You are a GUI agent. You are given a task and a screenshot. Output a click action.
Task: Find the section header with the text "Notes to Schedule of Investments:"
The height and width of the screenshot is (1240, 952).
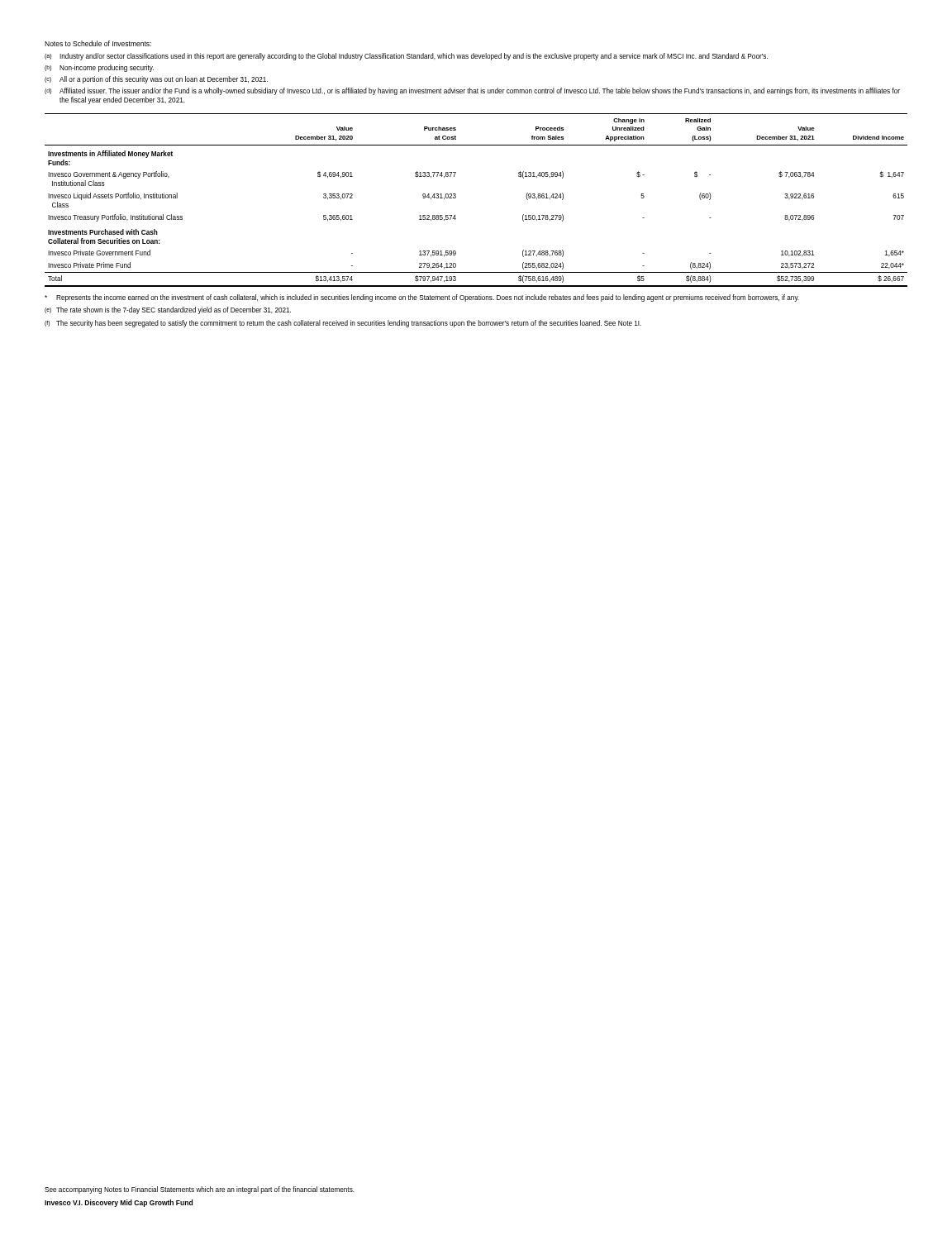pos(98,44)
